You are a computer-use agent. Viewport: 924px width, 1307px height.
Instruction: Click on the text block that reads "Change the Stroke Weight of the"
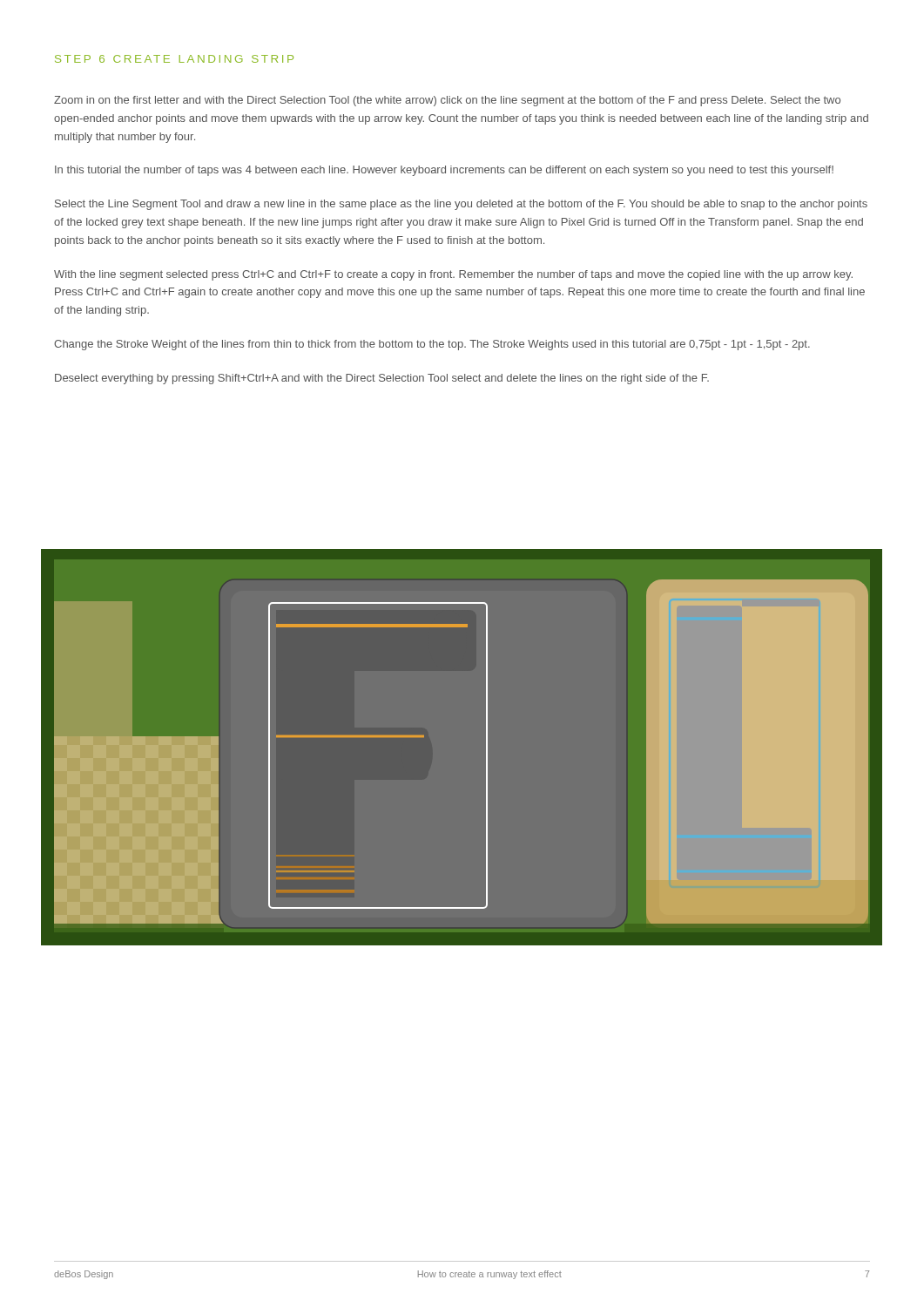pos(432,344)
